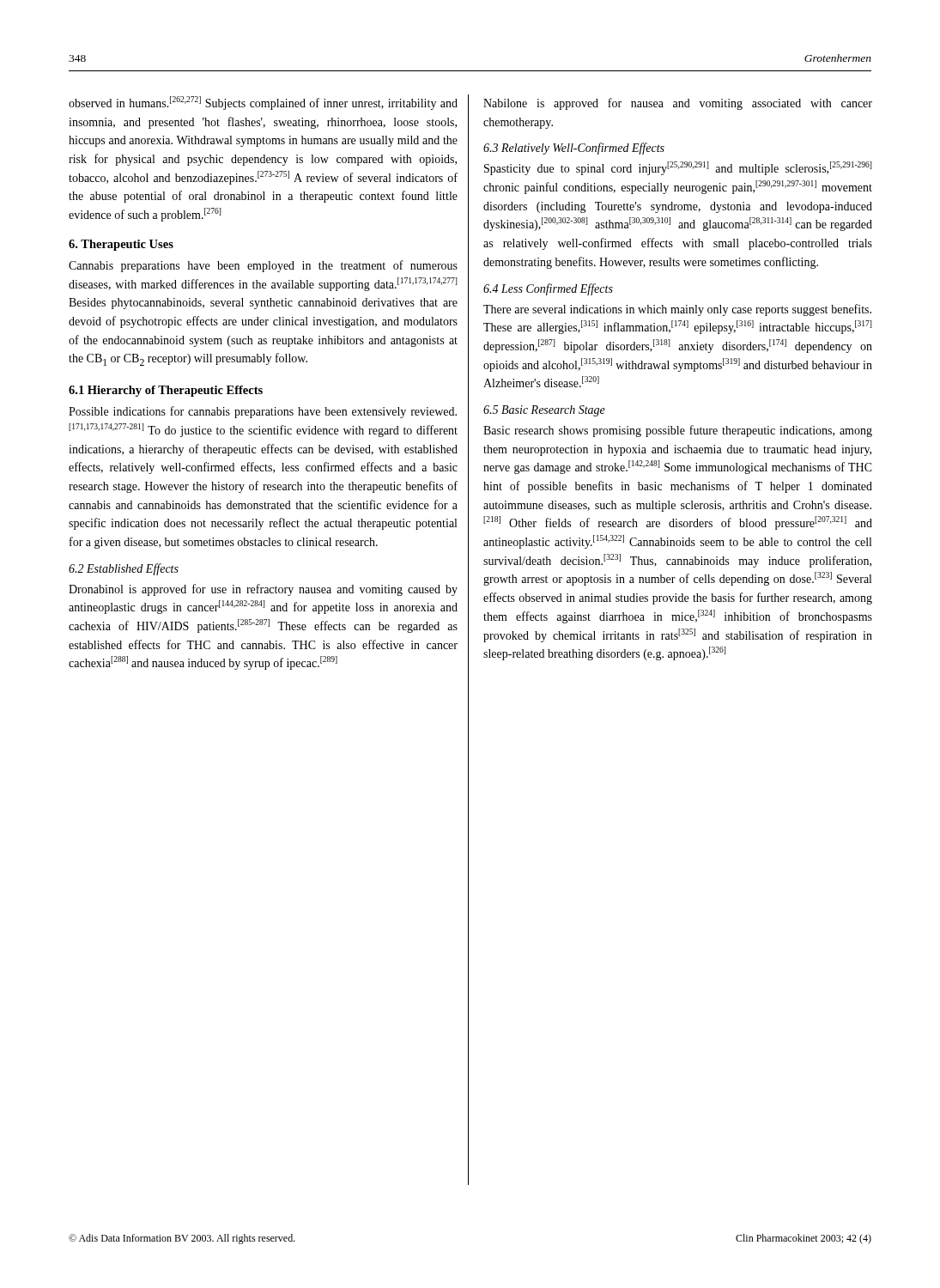Click the section header that begins "6.4 Less Confirmed"
Image resolution: width=940 pixels, height=1288 pixels.
click(548, 289)
